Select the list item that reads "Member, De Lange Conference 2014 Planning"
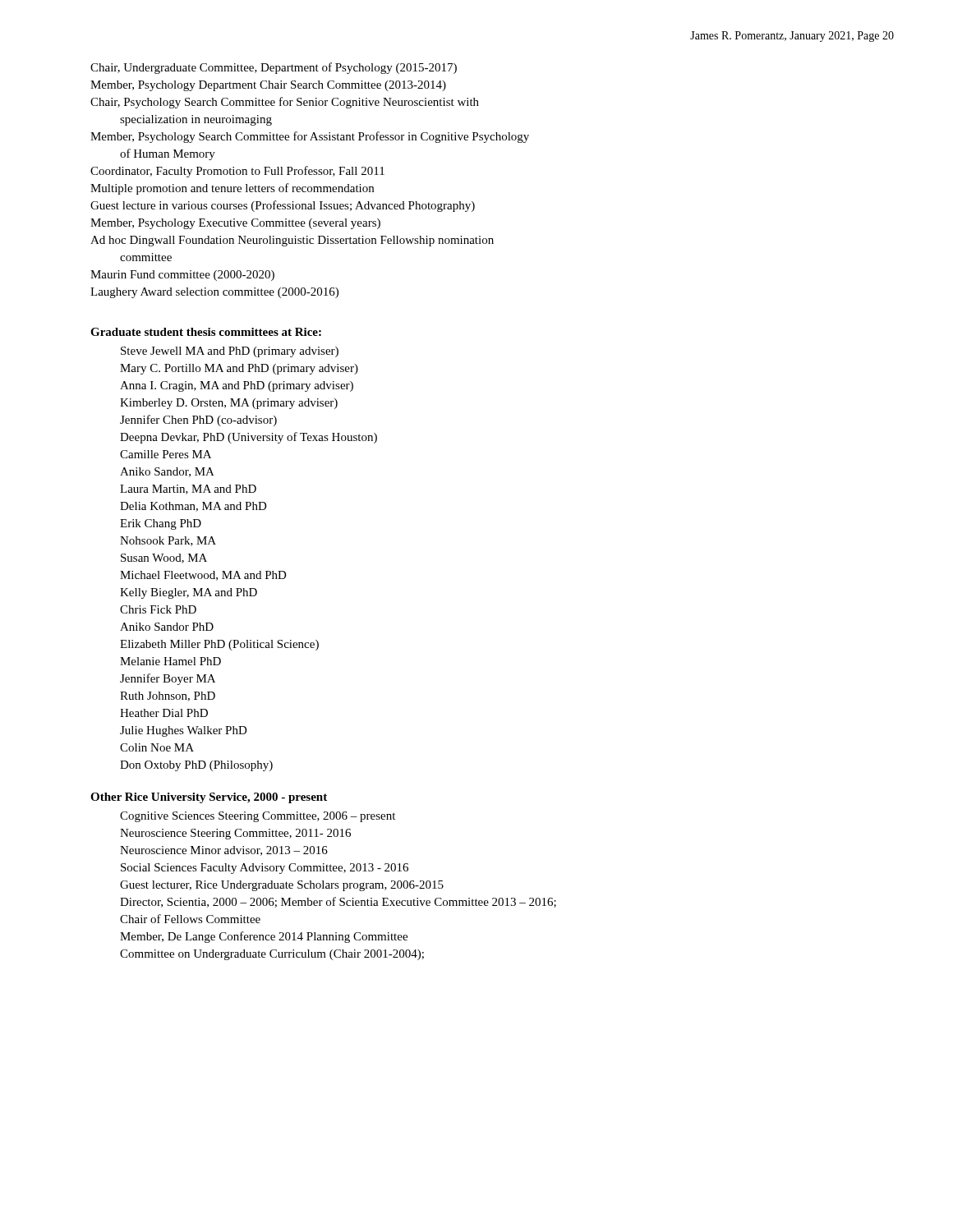Viewport: 953px width, 1232px height. [x=264, y=937]
